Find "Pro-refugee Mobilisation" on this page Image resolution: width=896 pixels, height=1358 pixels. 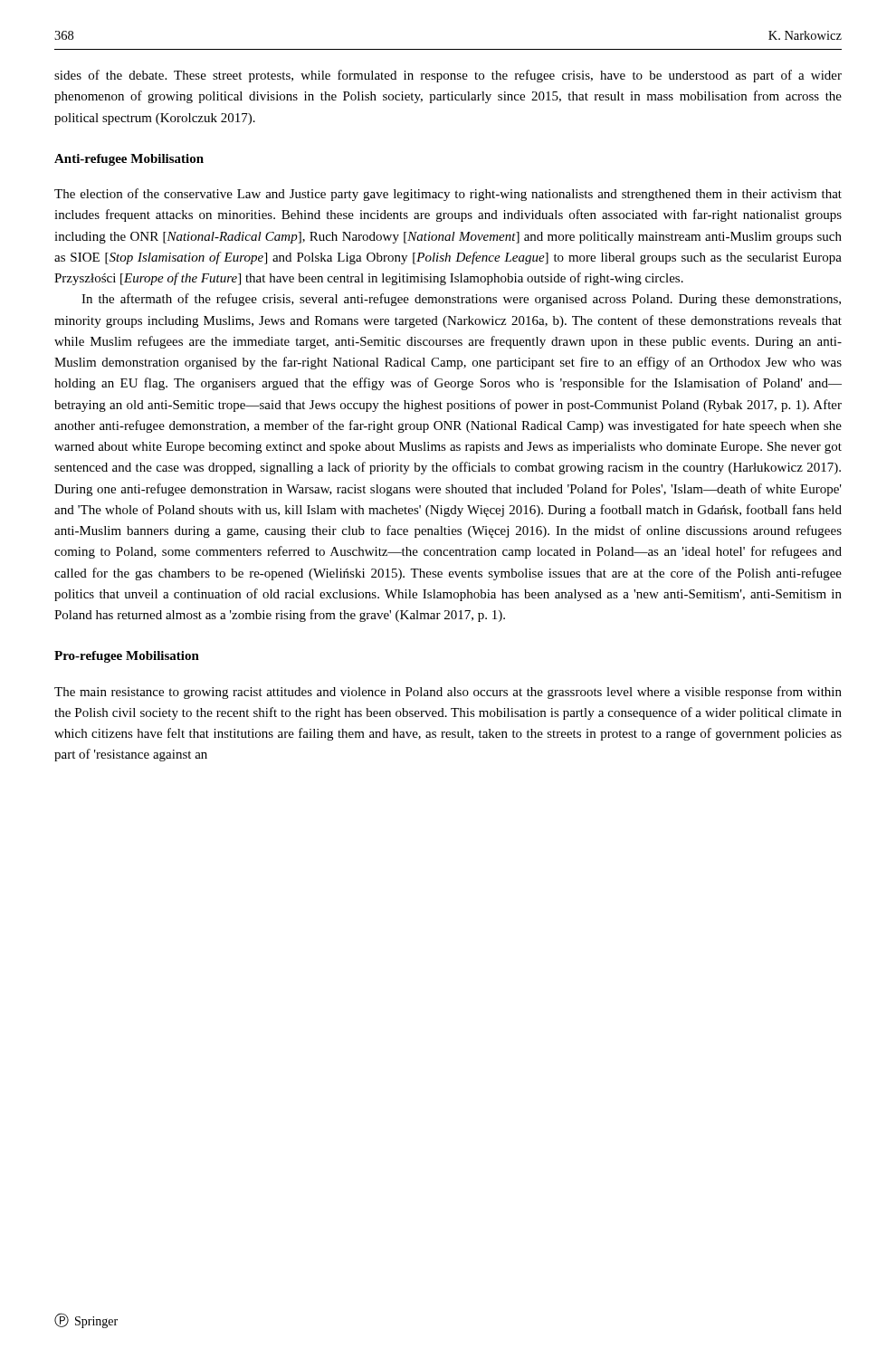pos(127,656)
